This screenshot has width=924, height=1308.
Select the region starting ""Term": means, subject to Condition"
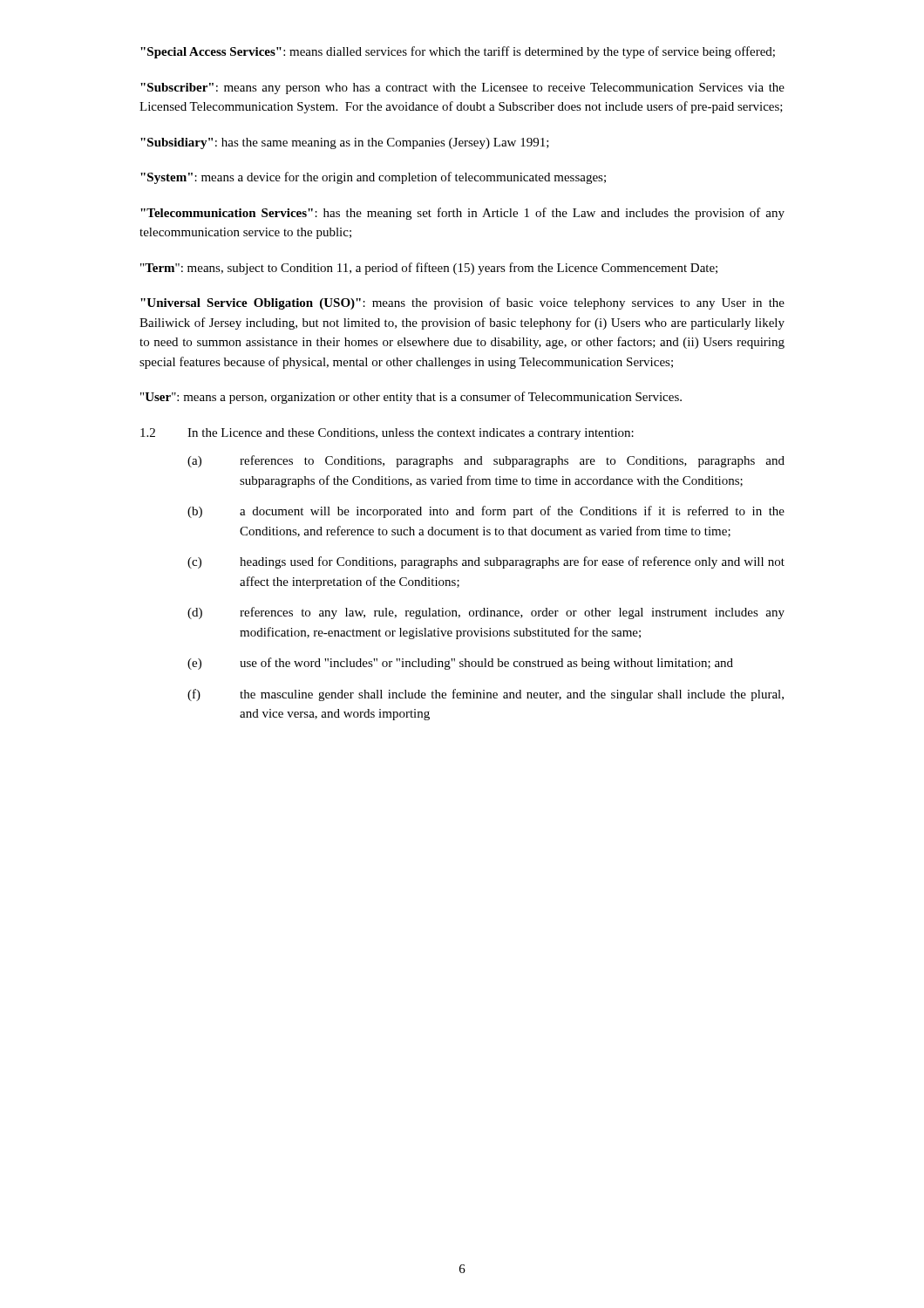(429, 267)
